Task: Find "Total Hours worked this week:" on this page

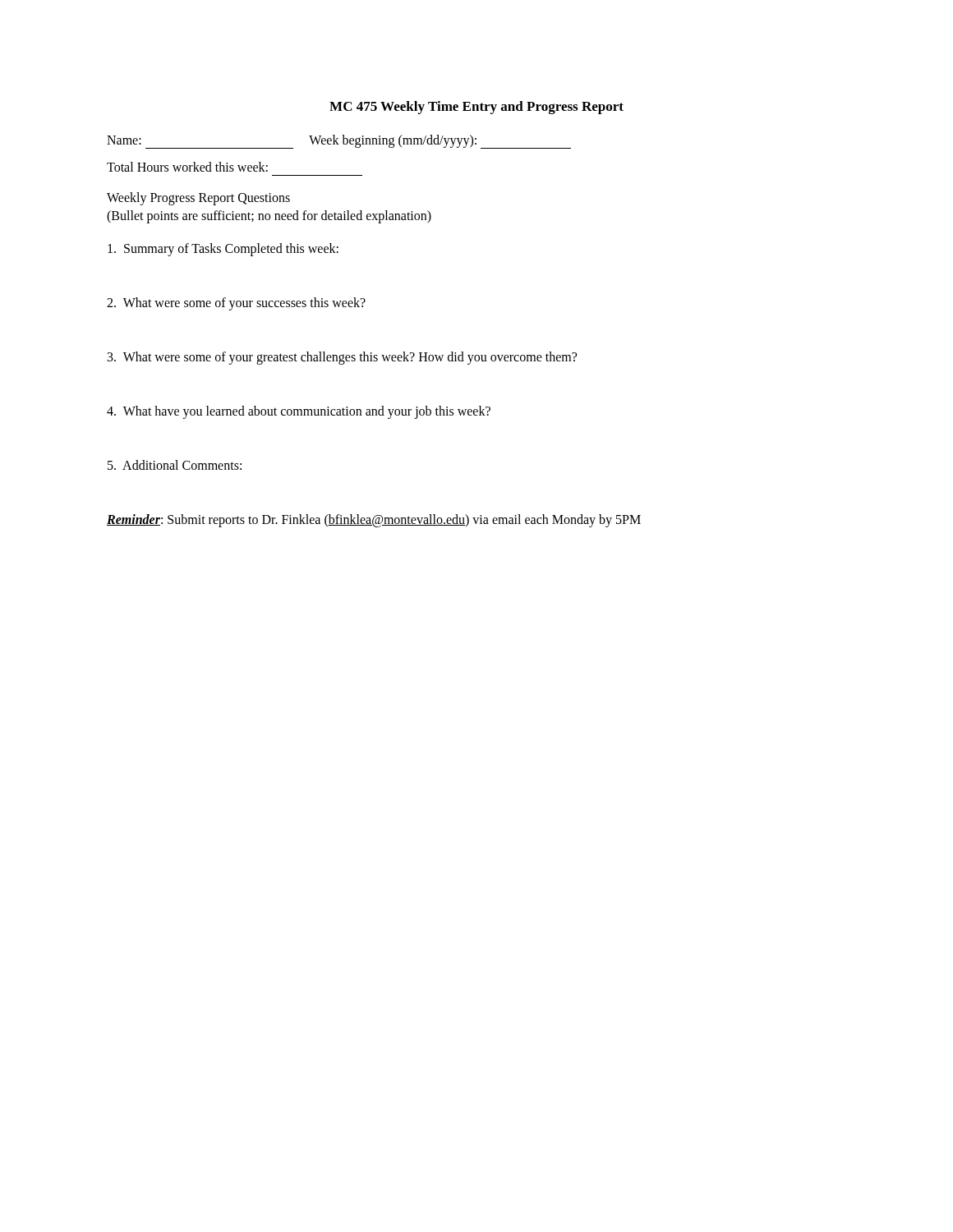Action: pyautogui.click(x=235, y=168)
